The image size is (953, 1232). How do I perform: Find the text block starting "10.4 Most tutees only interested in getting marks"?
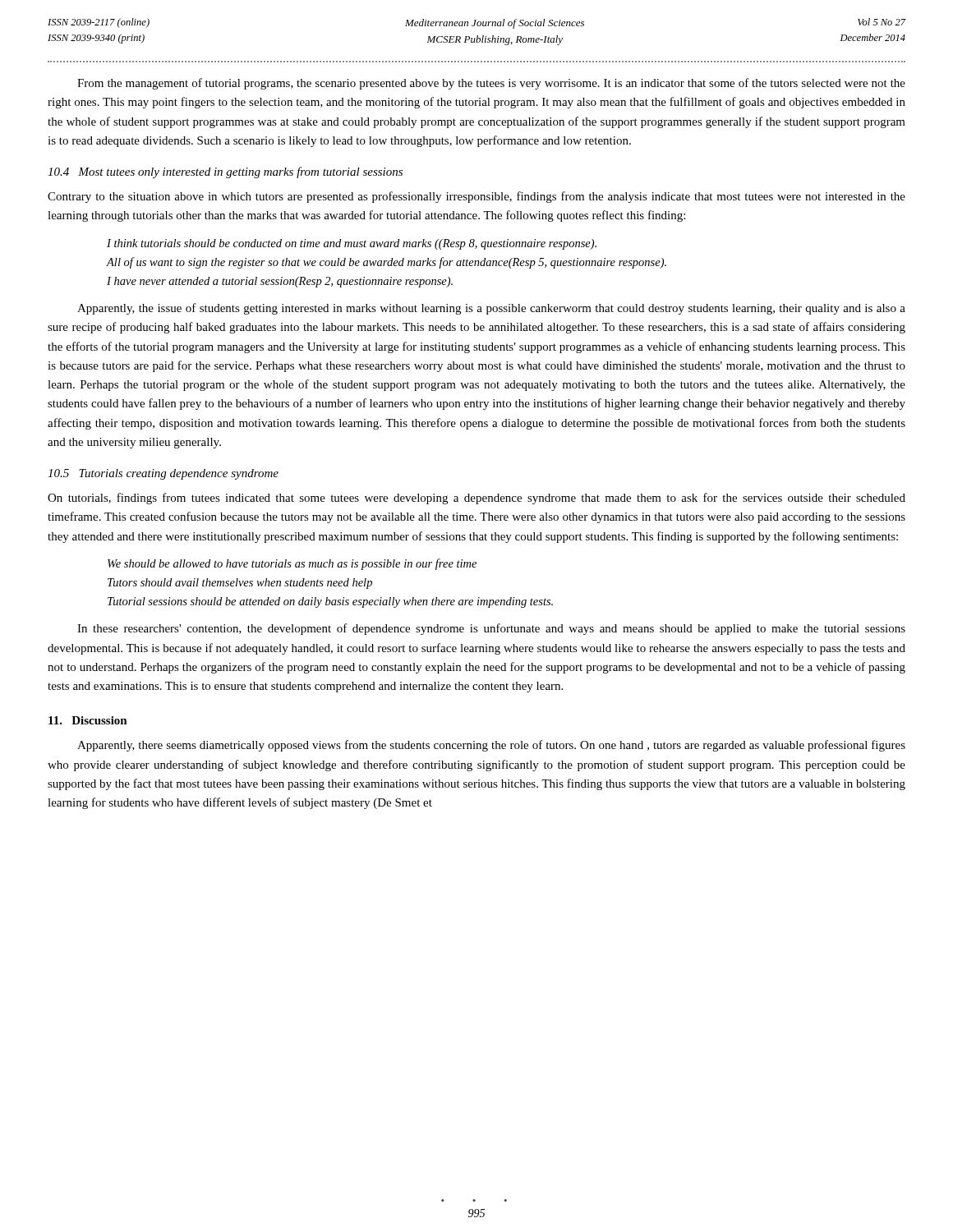tap(225, 172)
